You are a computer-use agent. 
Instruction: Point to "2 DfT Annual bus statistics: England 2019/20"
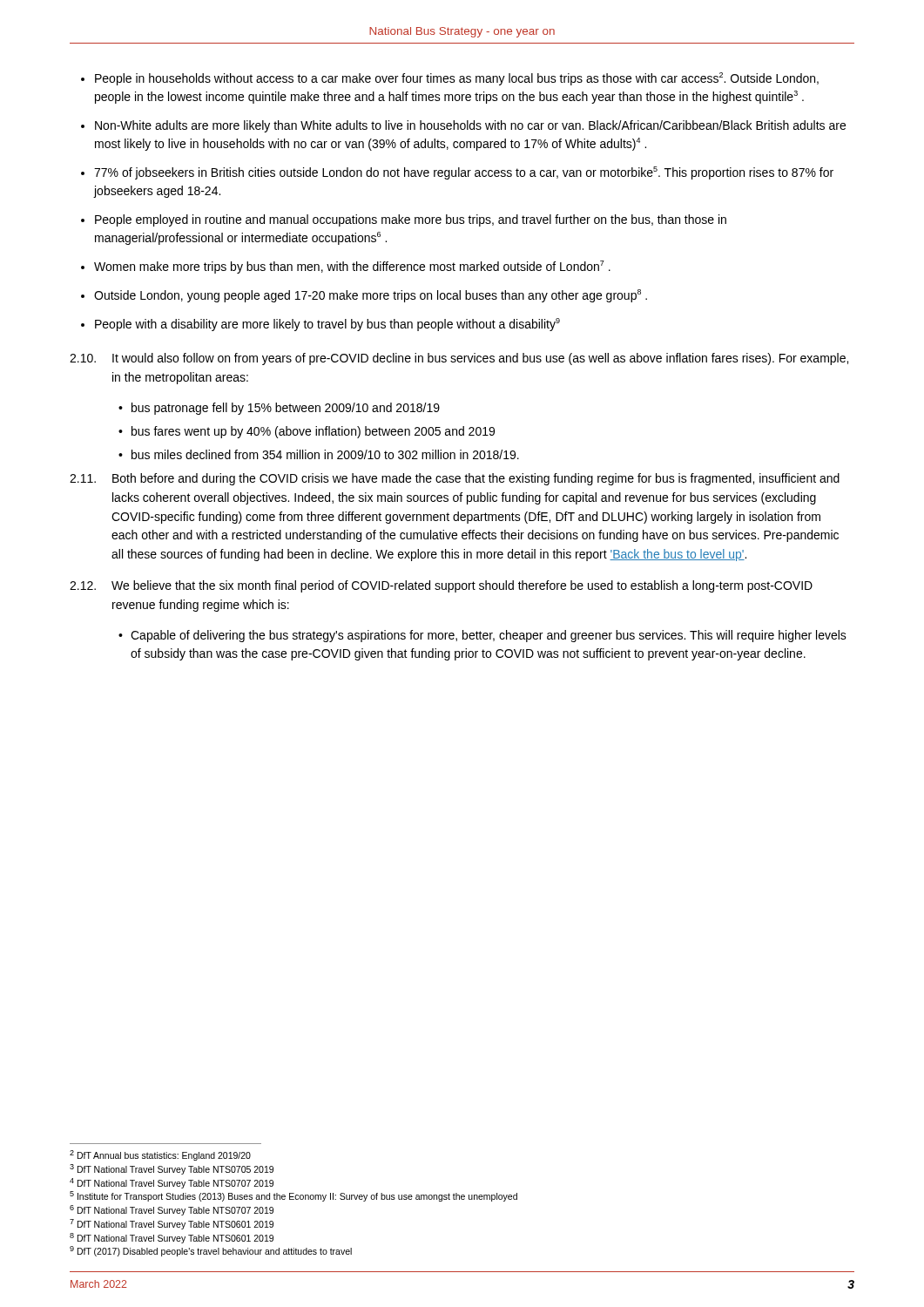coord(160,1155)
